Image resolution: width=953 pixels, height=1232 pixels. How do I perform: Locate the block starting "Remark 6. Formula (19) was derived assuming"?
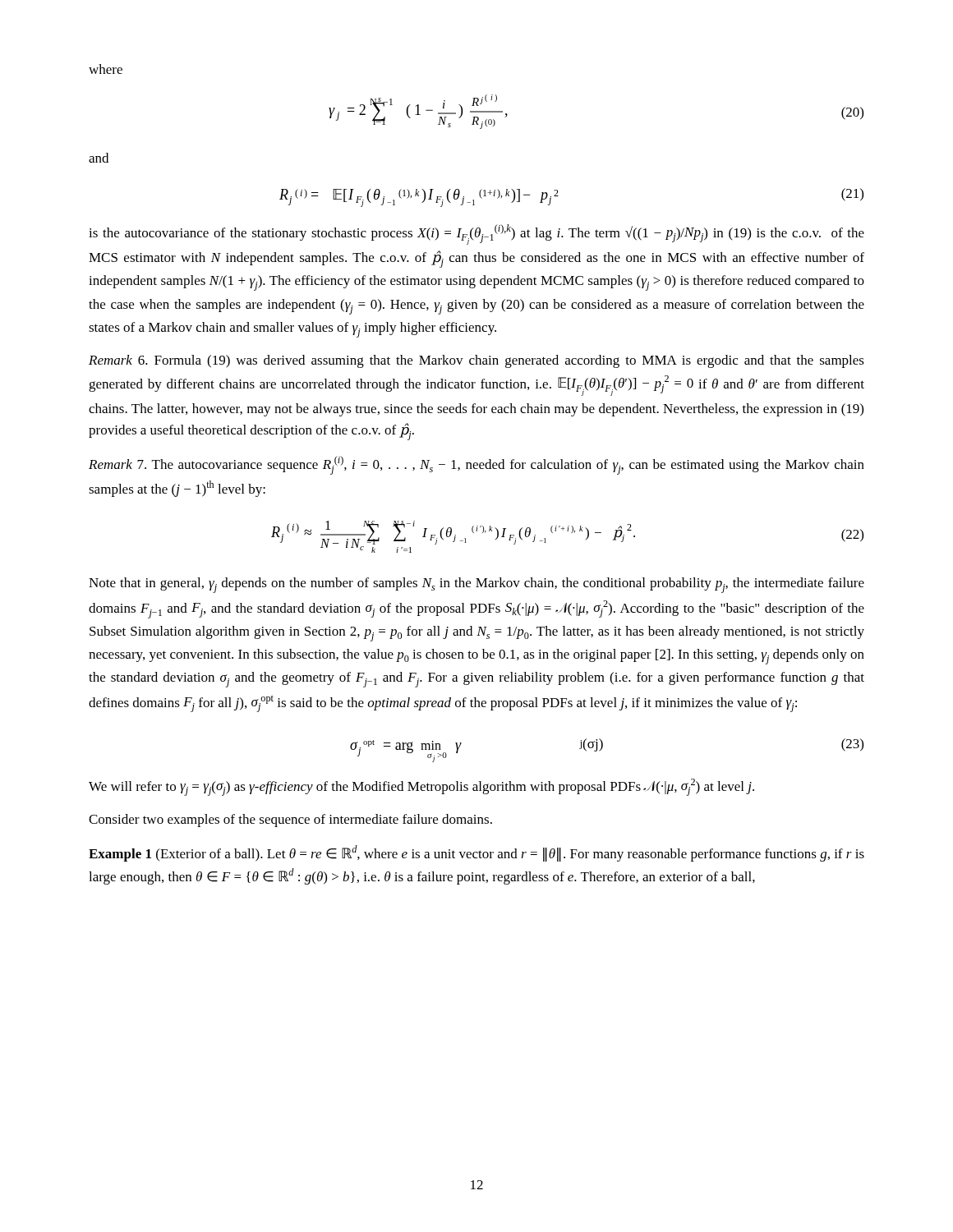click(x=476, y=397)
